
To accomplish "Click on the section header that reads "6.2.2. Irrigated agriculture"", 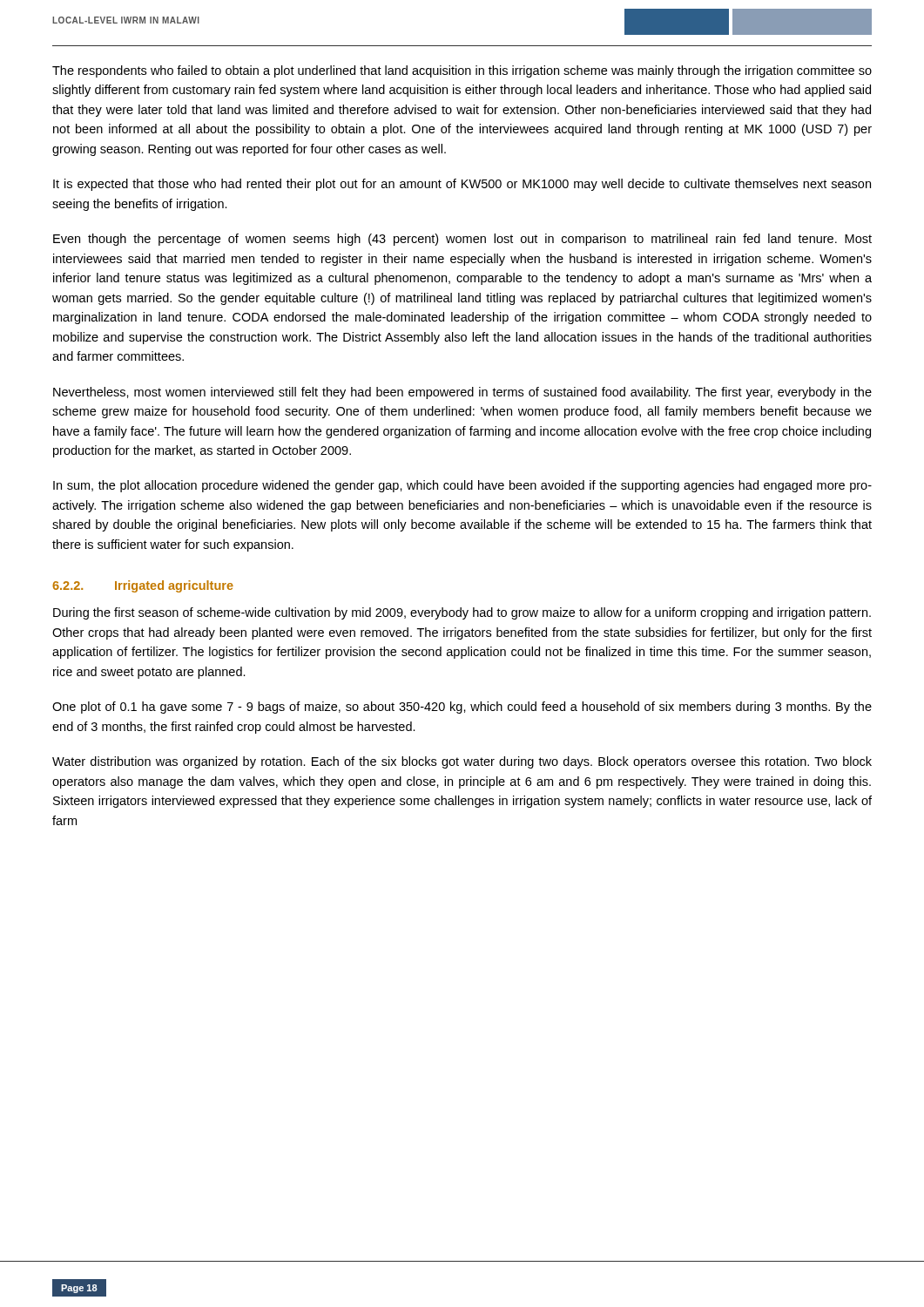I will click(143, 586).
